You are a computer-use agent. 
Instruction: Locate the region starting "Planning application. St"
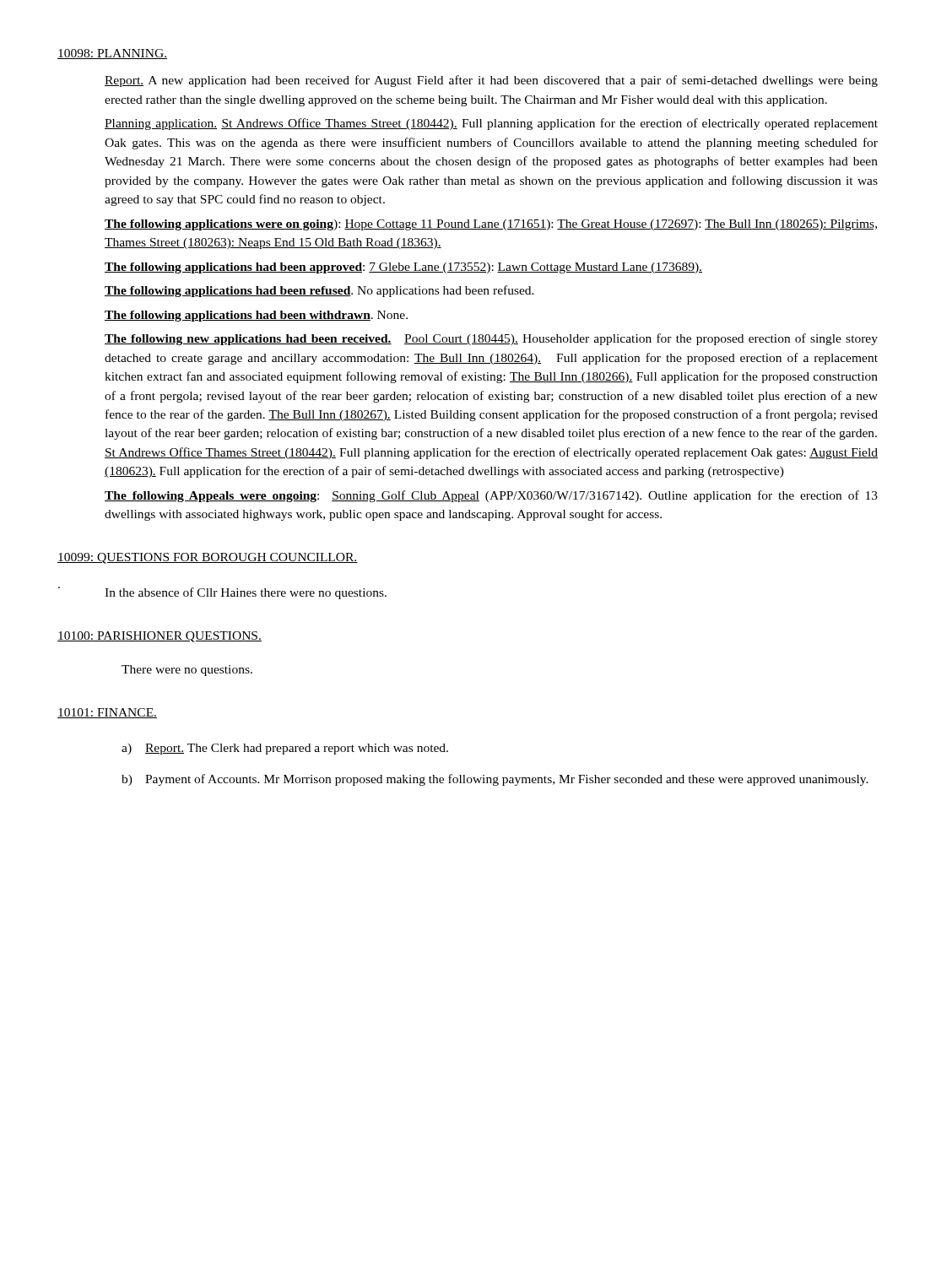click(491, 161)
